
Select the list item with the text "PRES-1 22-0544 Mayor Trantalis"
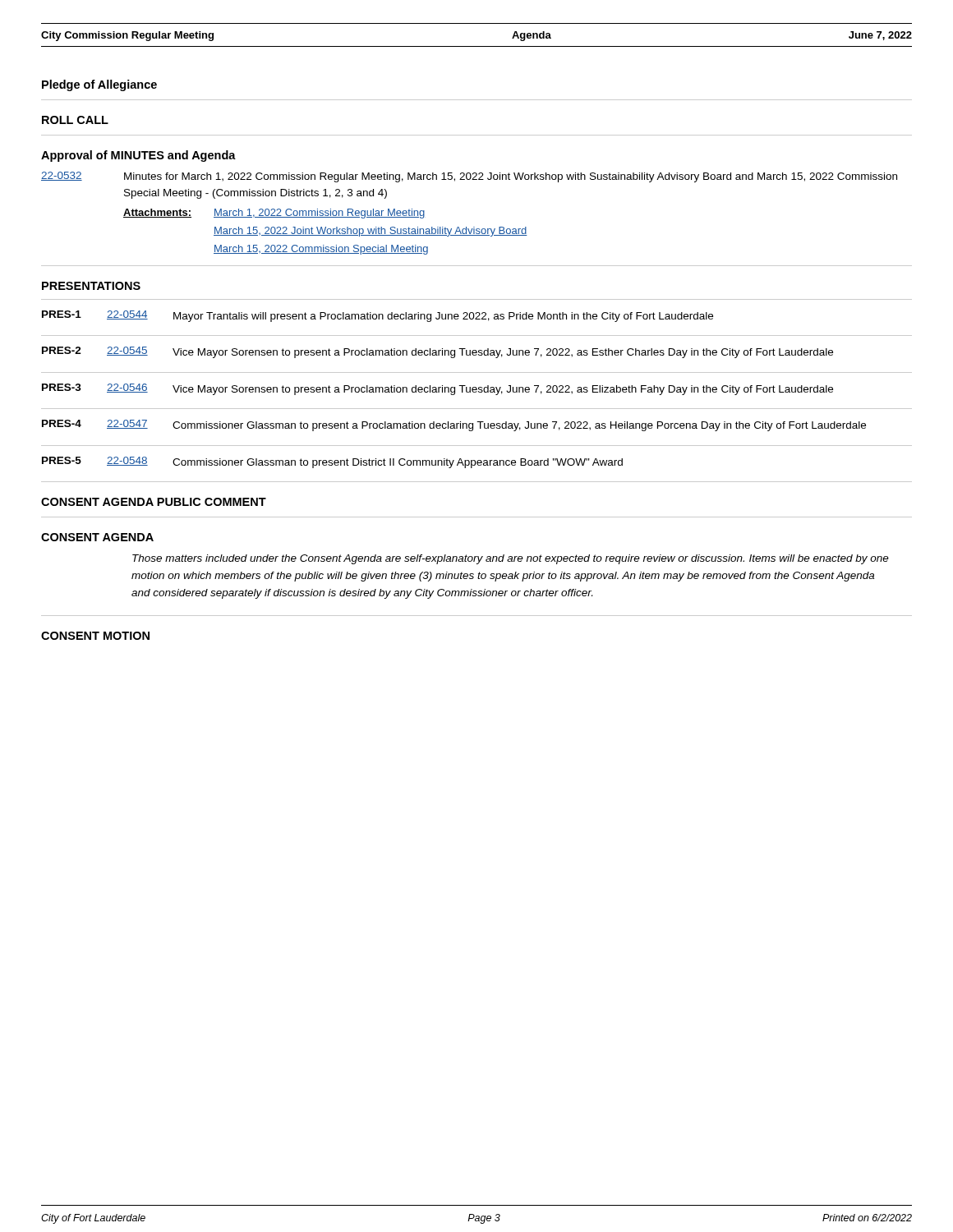[476, 316]
